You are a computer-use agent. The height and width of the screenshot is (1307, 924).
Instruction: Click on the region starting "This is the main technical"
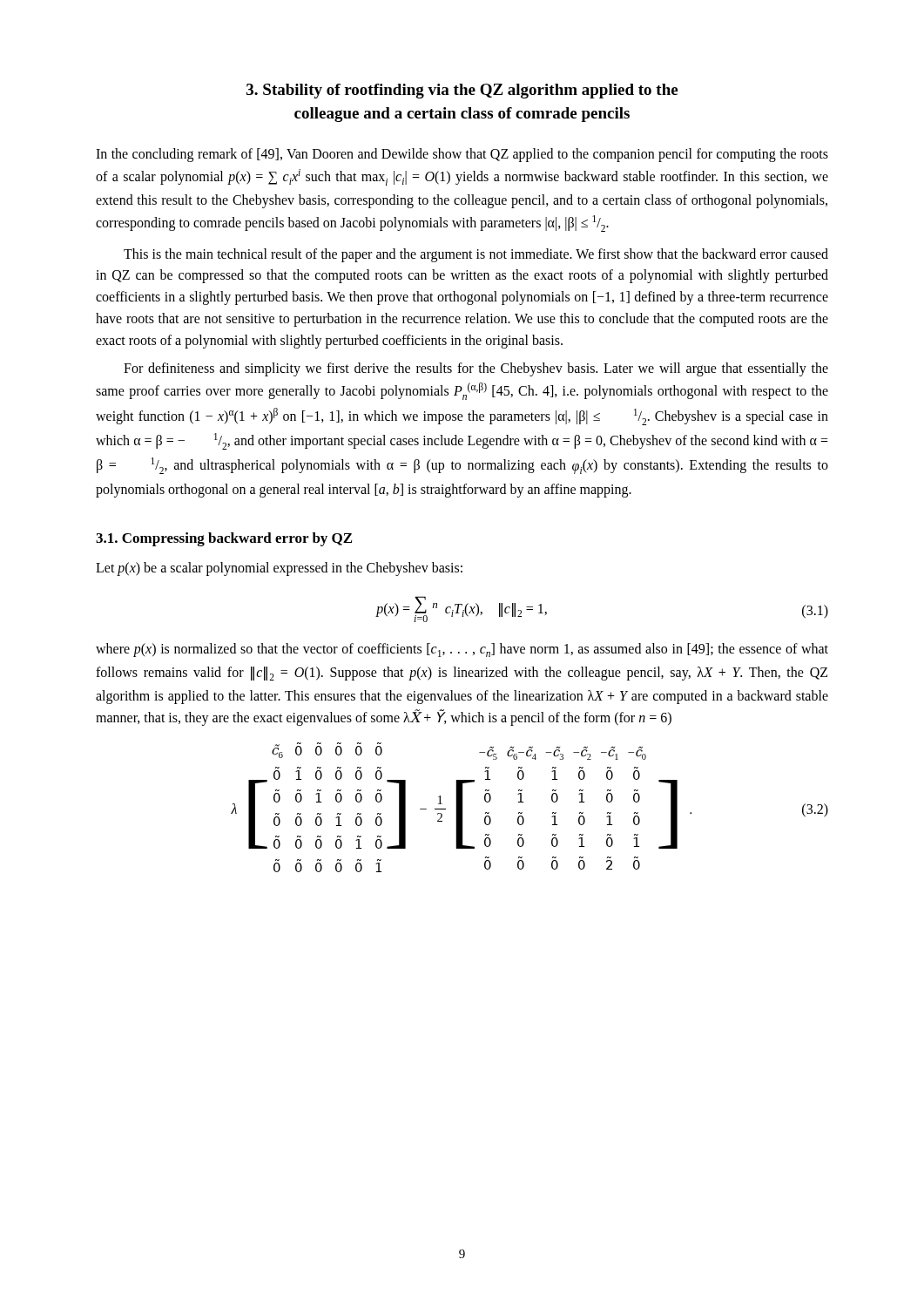click(462, 297)
